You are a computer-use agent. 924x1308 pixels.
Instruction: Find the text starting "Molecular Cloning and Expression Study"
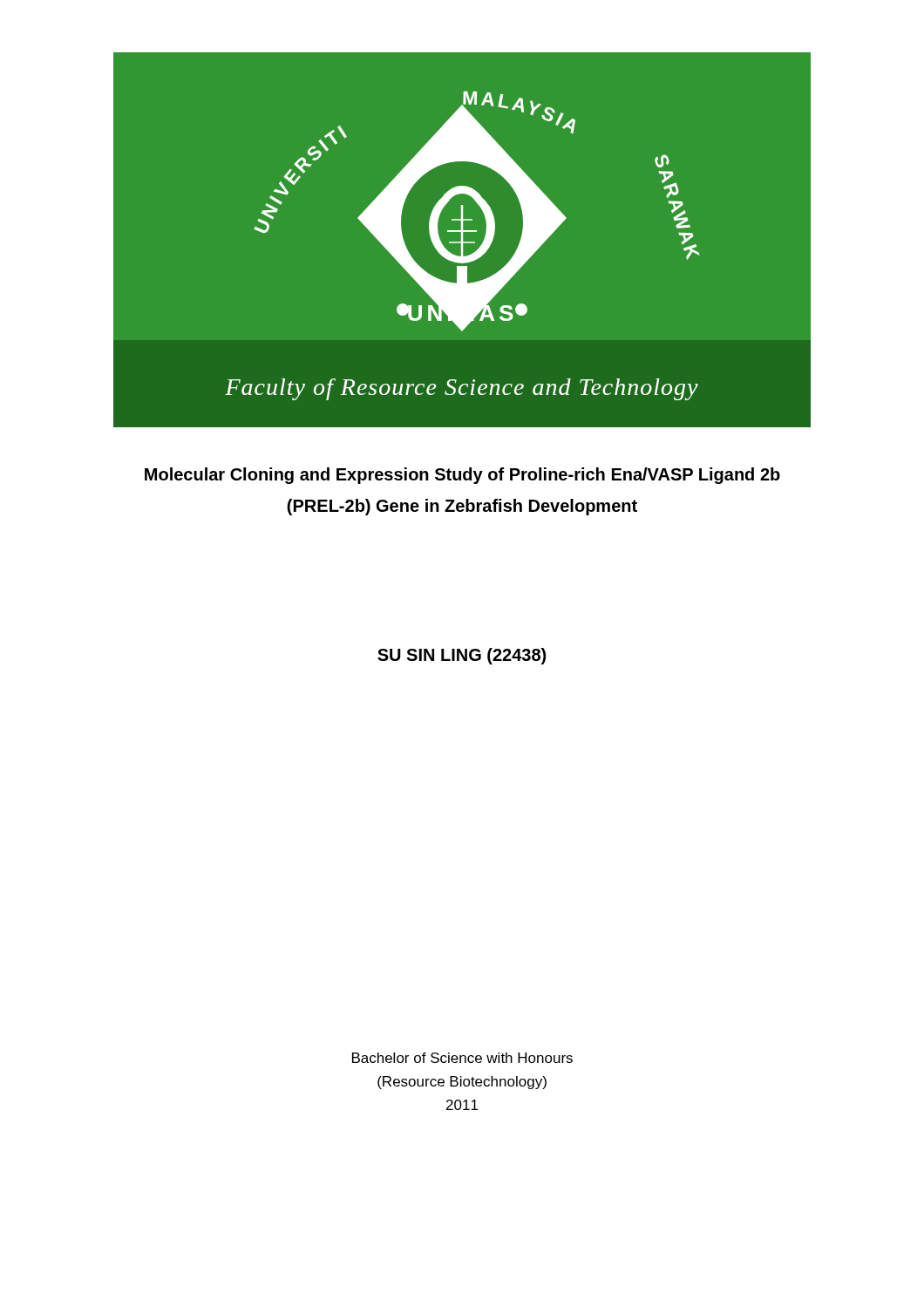462,490
